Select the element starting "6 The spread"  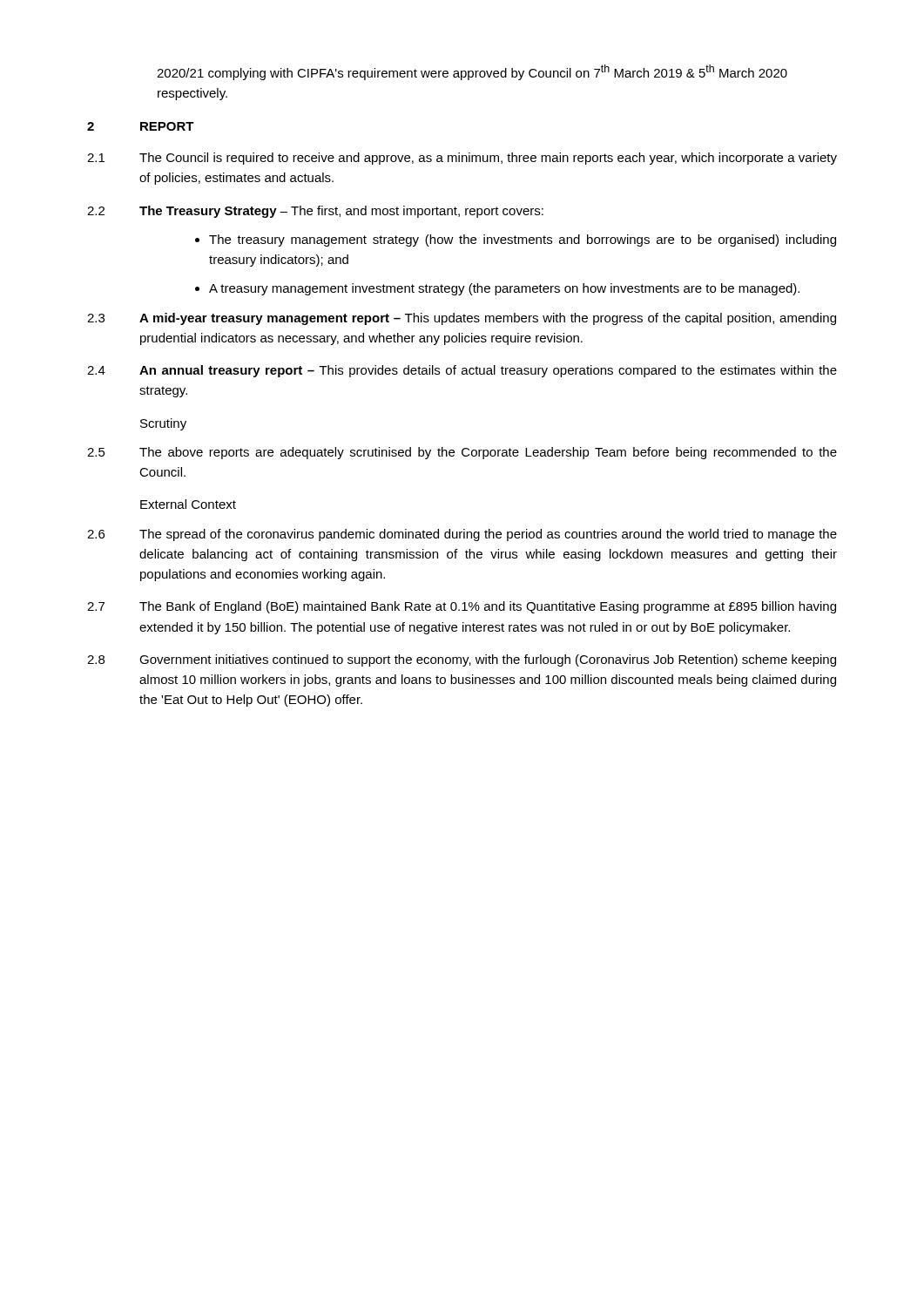tap(462, 554)
